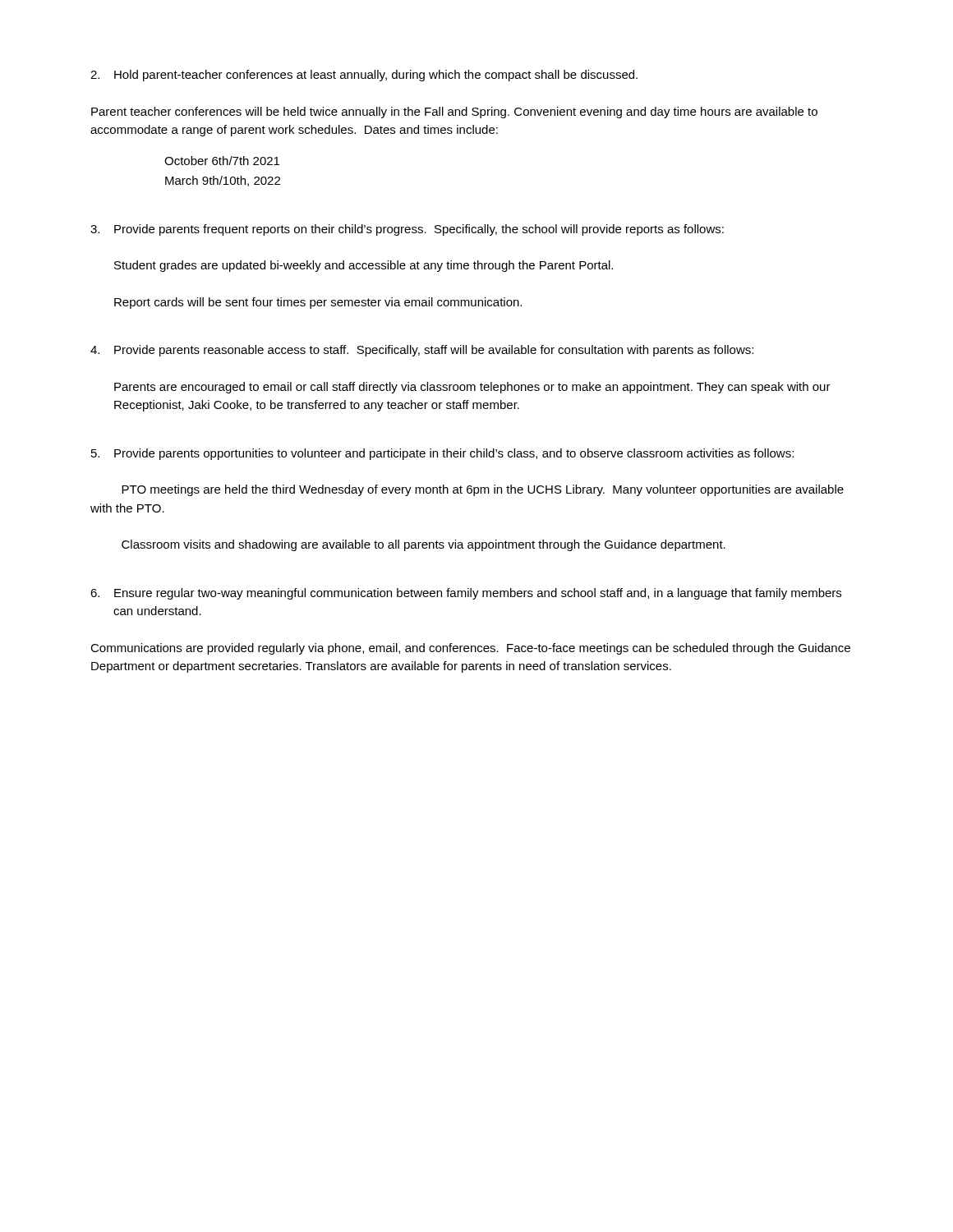Find the list item with the text "3. Provide parents frequent reports on their"
Viewport: 953px width, 1232px height.
coord(476,229)
